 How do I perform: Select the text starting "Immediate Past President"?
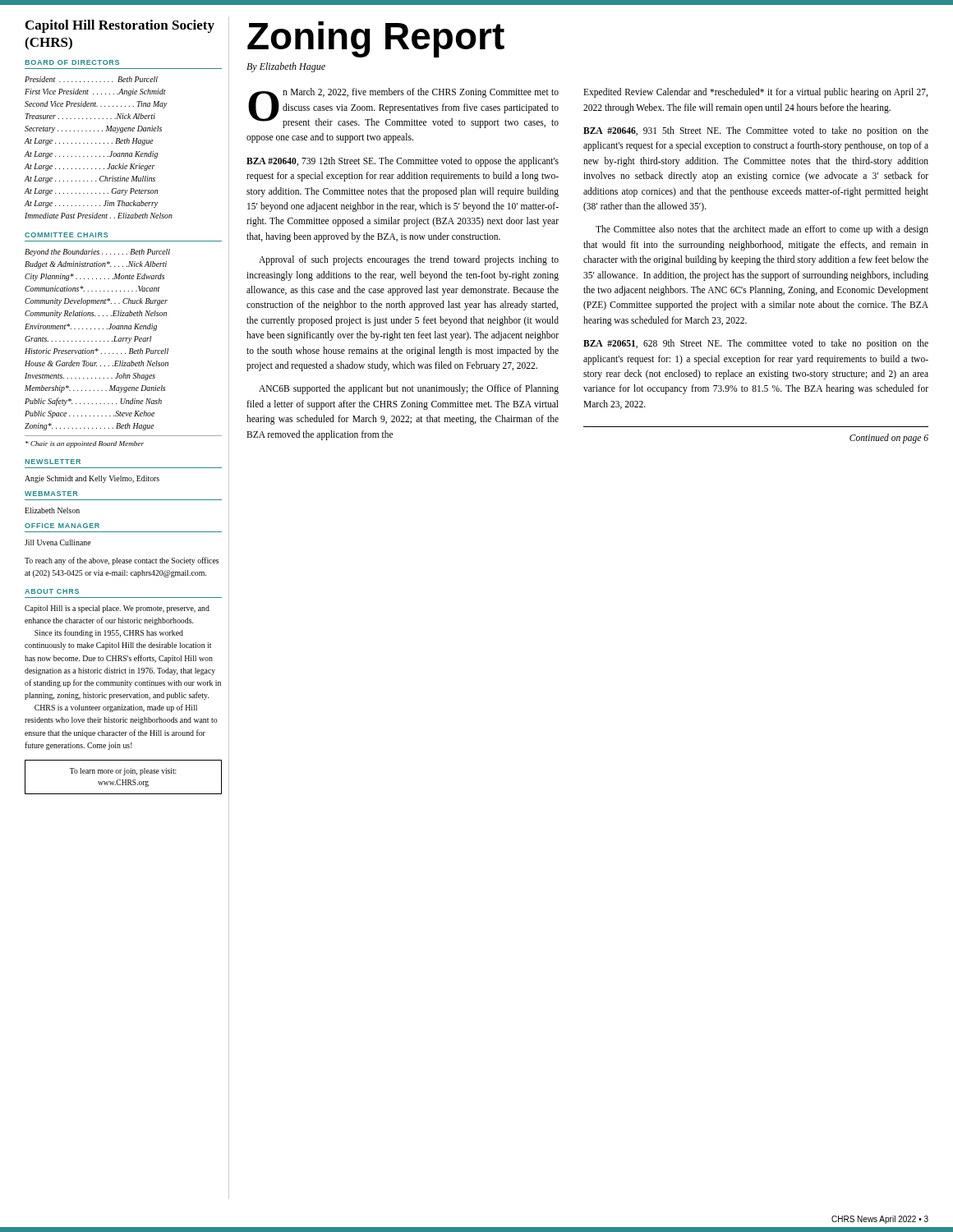point(98,216)
